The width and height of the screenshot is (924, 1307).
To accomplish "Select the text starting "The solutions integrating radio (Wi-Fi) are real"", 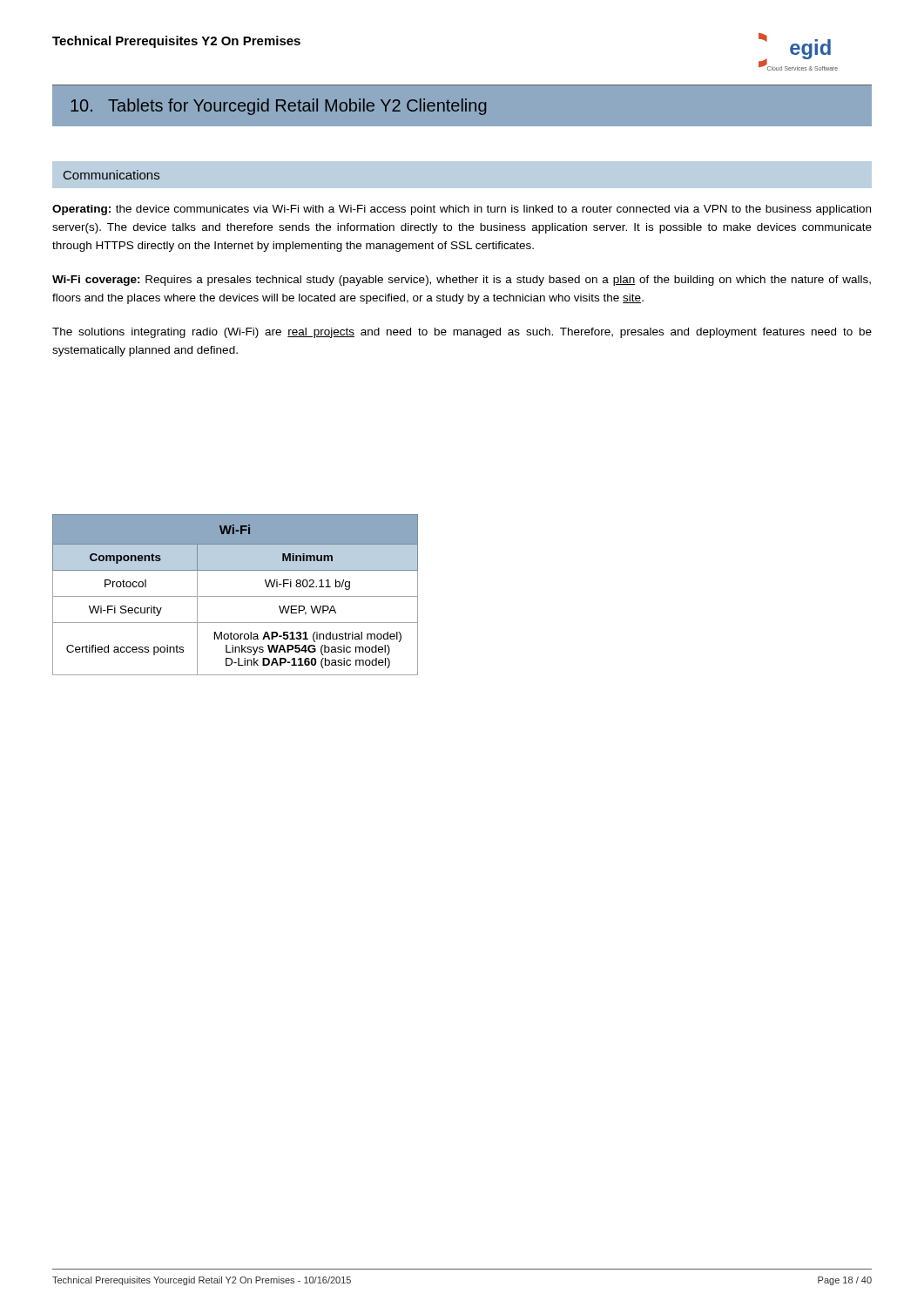I will click(x=462, y=340).
